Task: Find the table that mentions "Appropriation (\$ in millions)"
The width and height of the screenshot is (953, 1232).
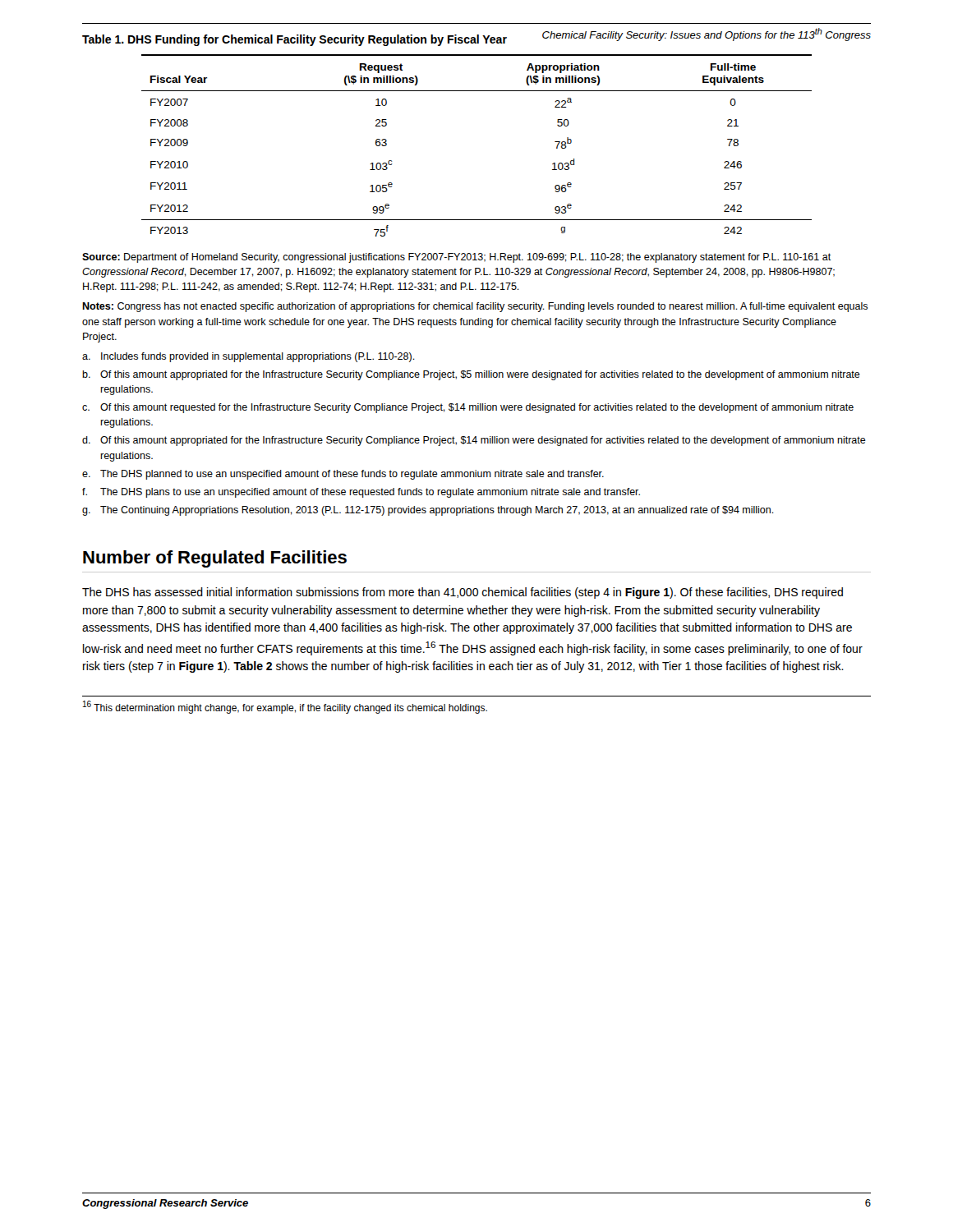Action: click(x=476, y=148)
